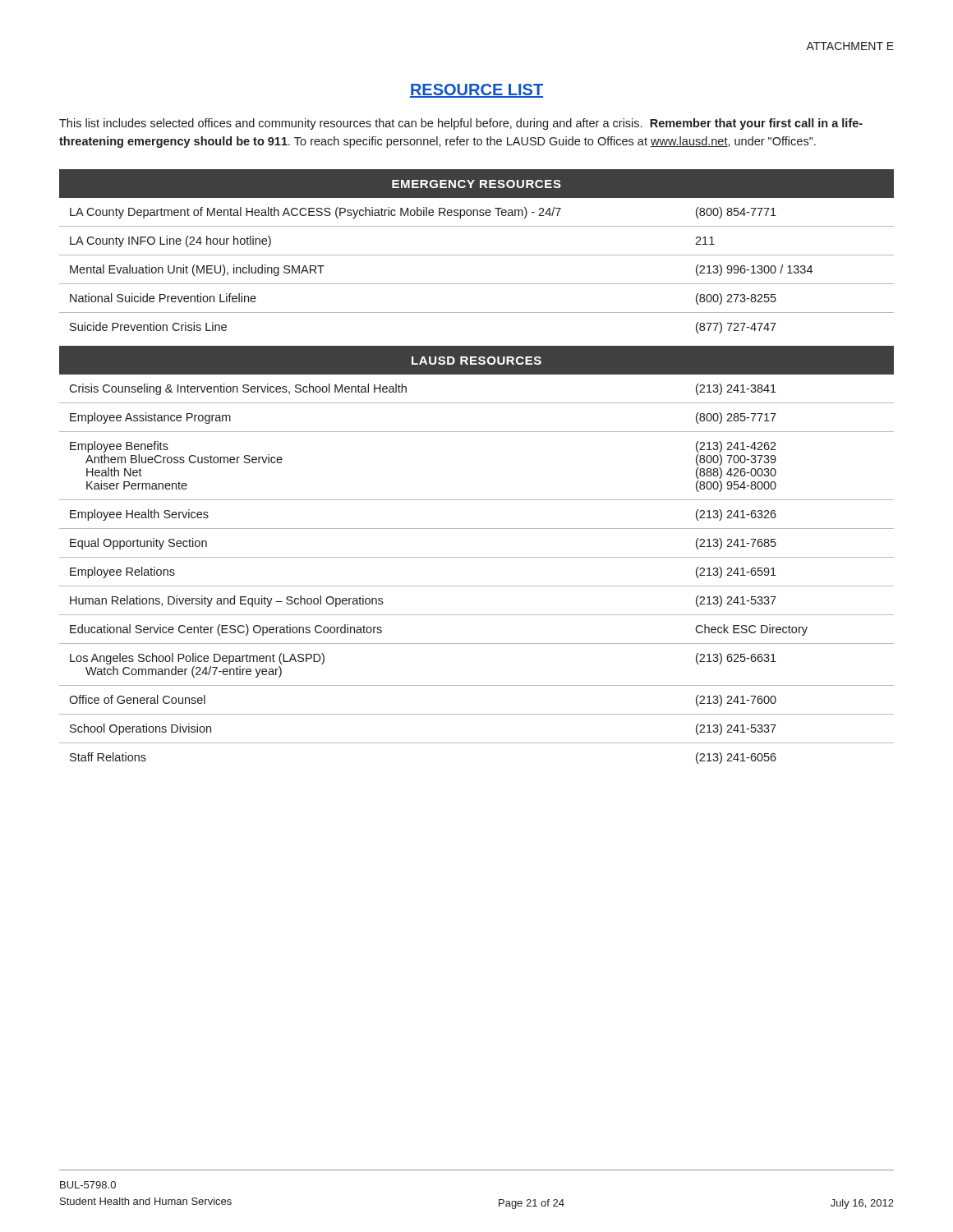Find the table that mentions "(800) 273-8255"

point(476,470)
